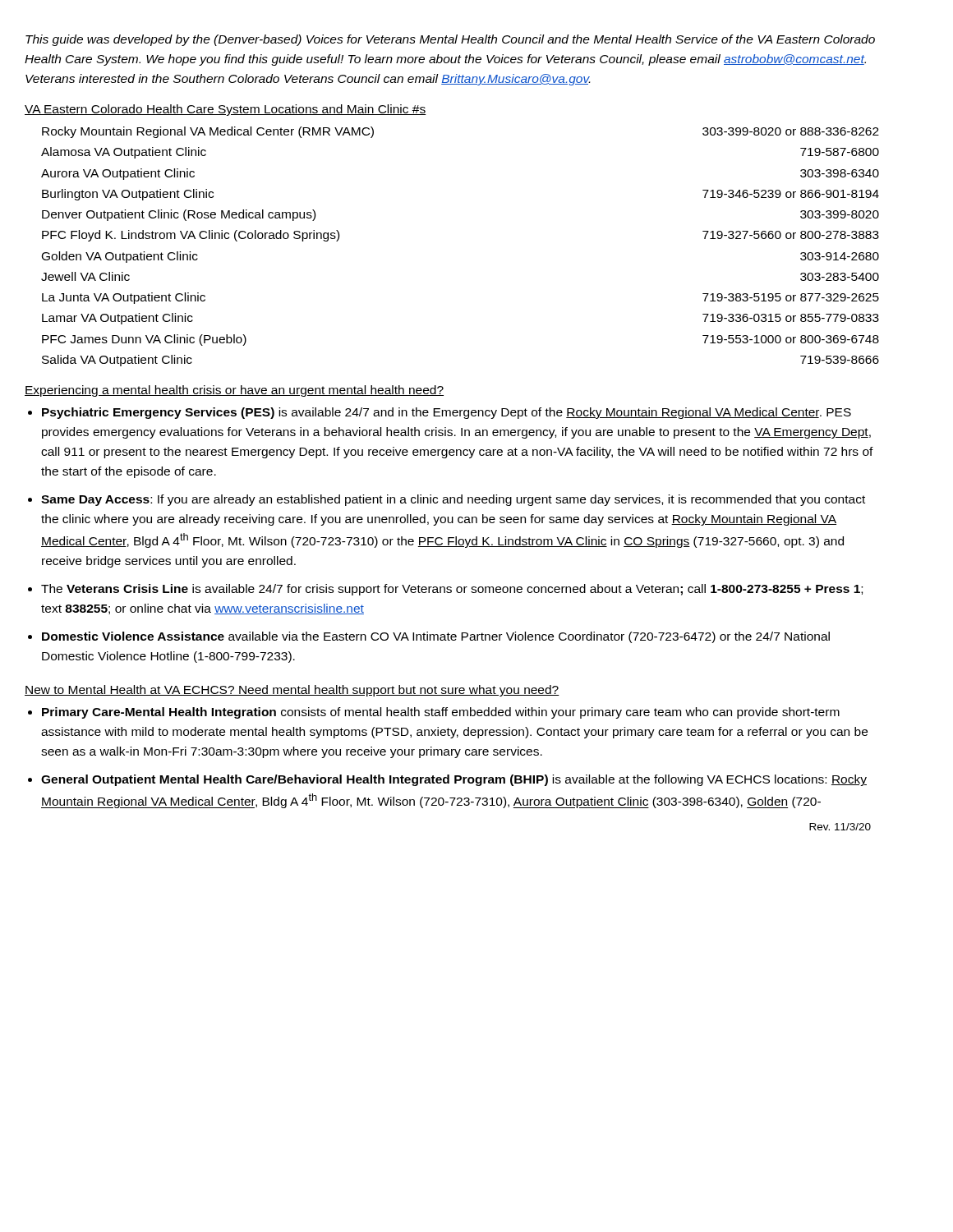Locate the block of text that opens with "Denver Outpatient Clinic (Rose"
Screen dimensions: 1232x953
pyautogui.click(x=175, y=215)
